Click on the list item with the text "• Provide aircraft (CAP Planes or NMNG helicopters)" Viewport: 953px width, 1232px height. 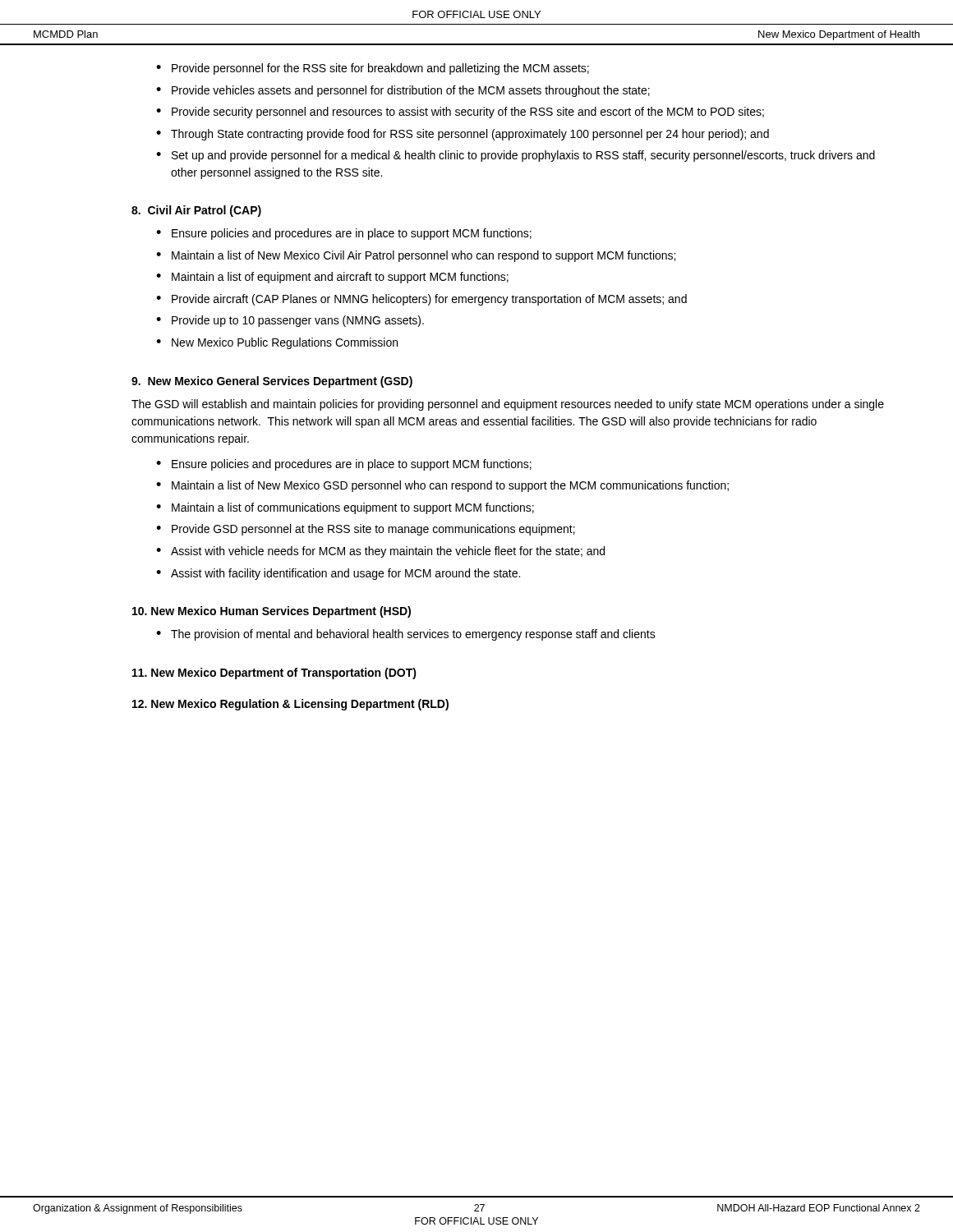click(422, 299)
